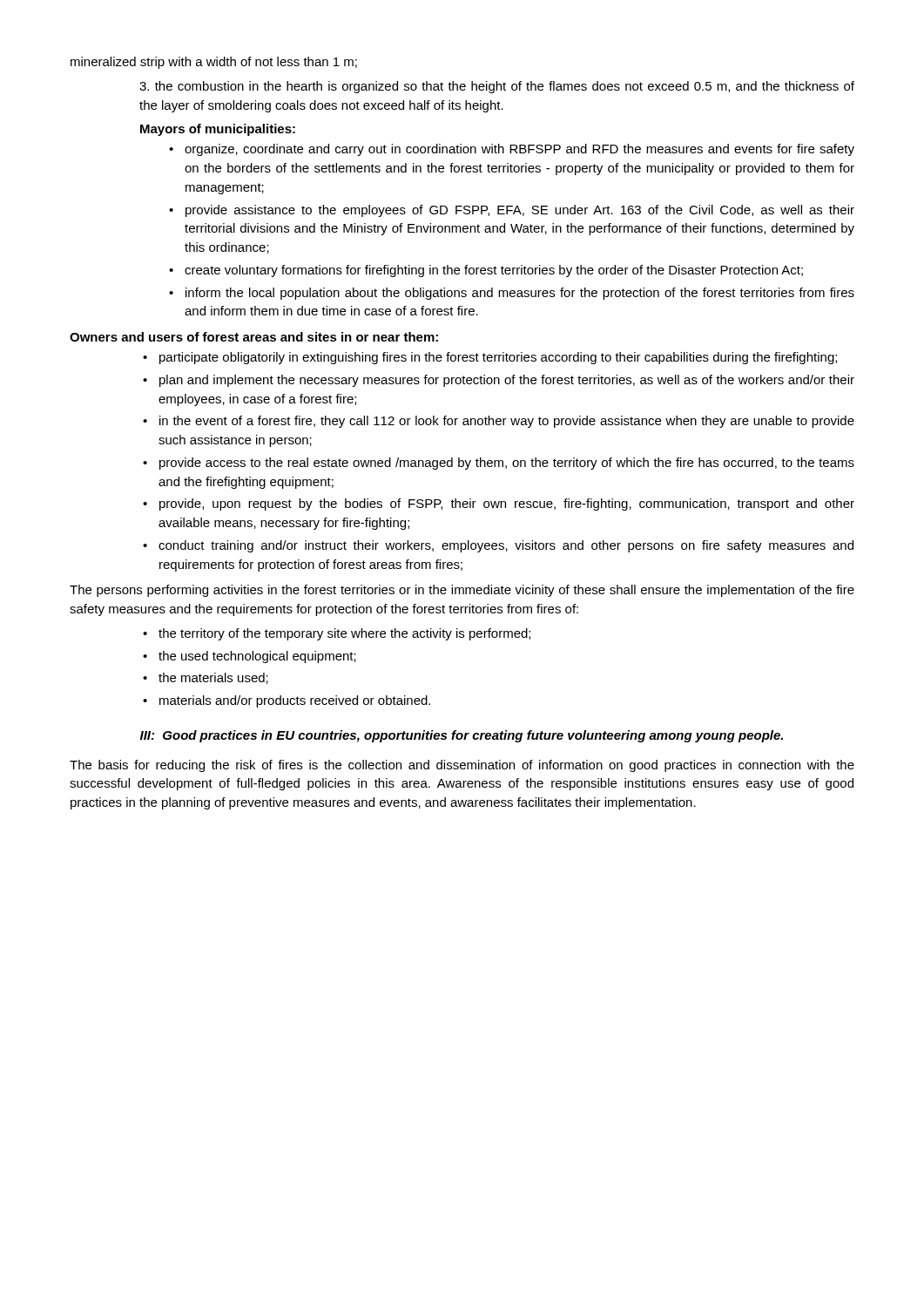
Task: Locate the text block that says "The basis for reducing the risk of"
Action: point(462,783)
